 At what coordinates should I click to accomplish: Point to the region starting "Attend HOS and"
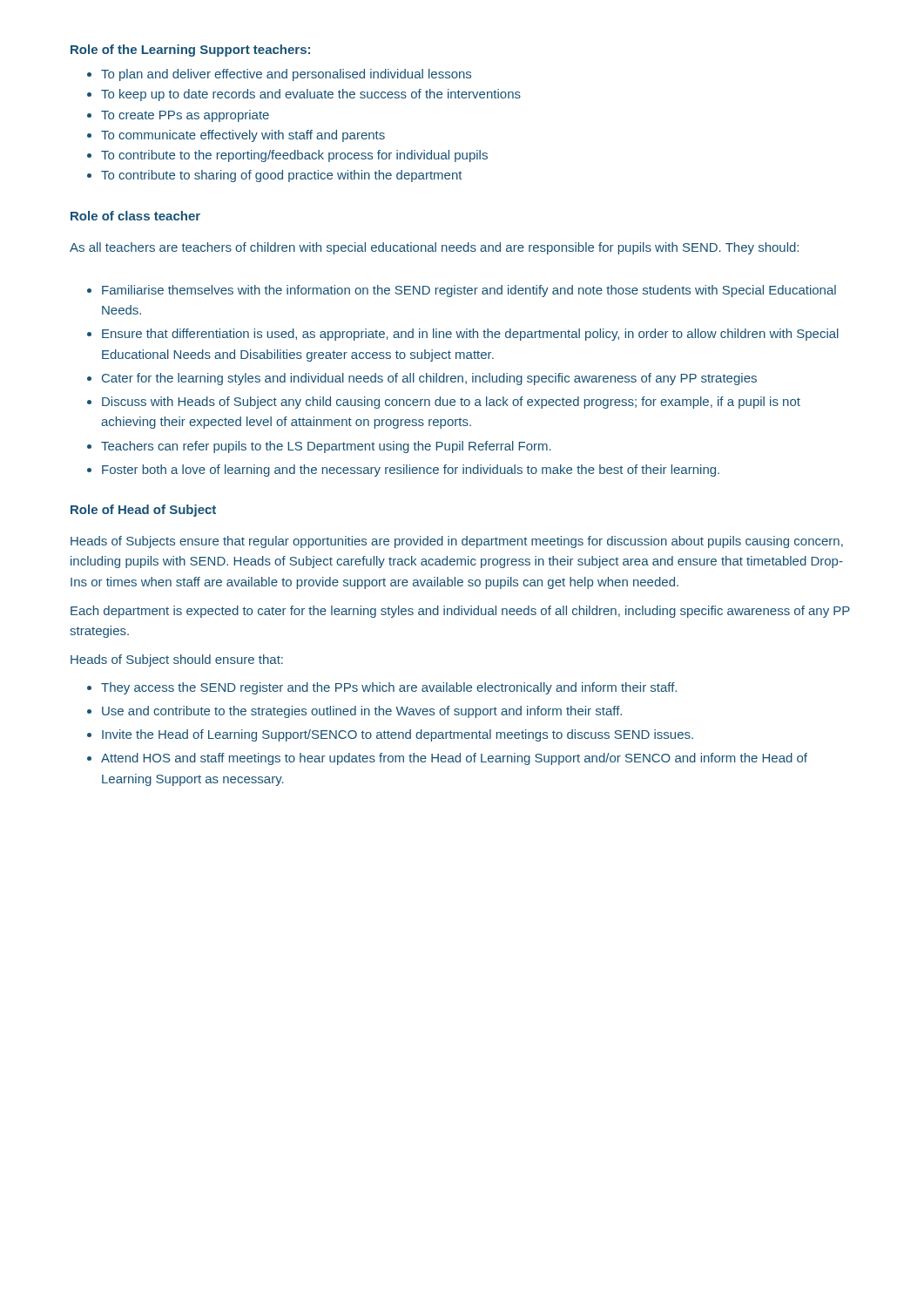[x=462, y=768]
